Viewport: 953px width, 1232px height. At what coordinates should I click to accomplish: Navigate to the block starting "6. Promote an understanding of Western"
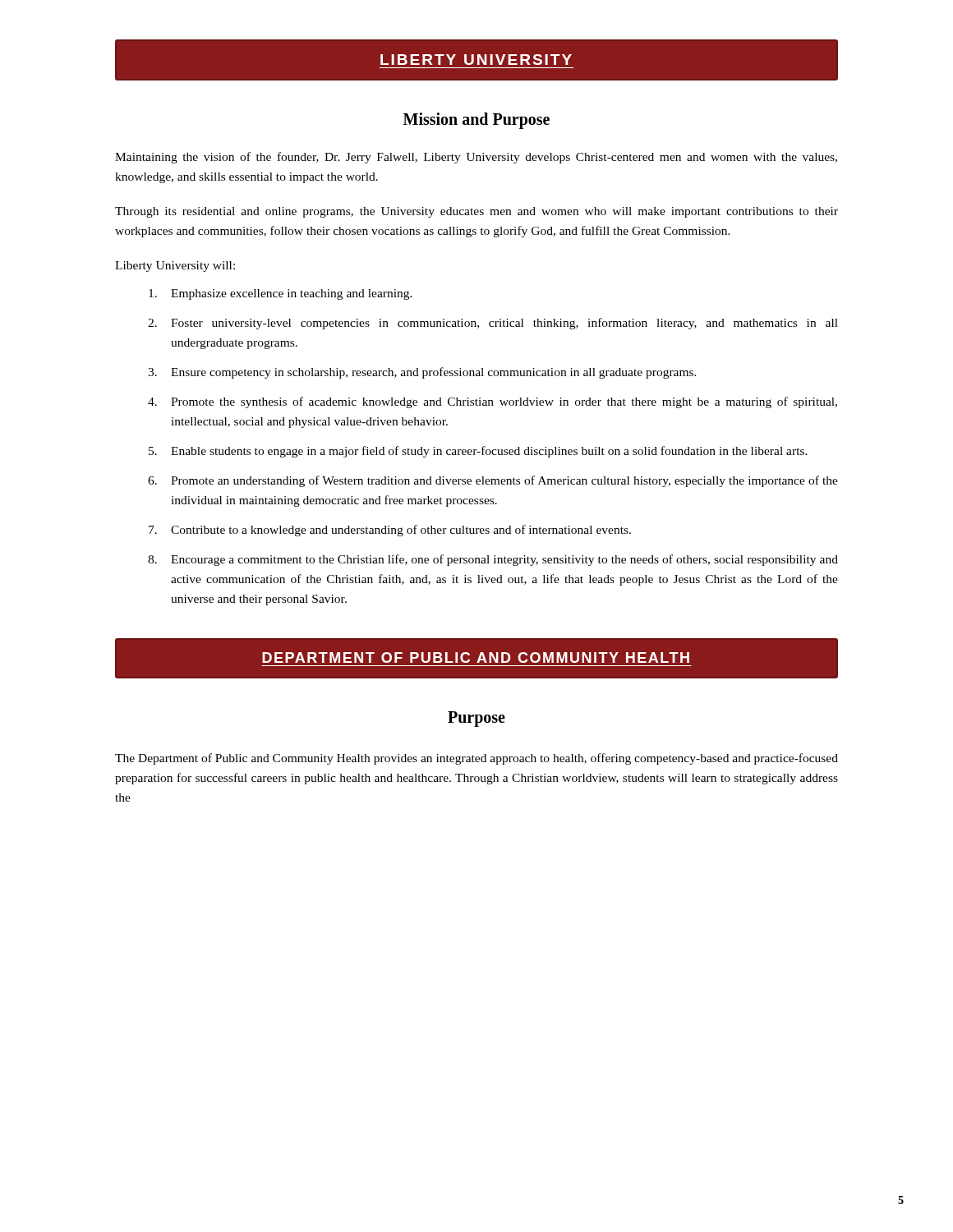pos(493,490)
